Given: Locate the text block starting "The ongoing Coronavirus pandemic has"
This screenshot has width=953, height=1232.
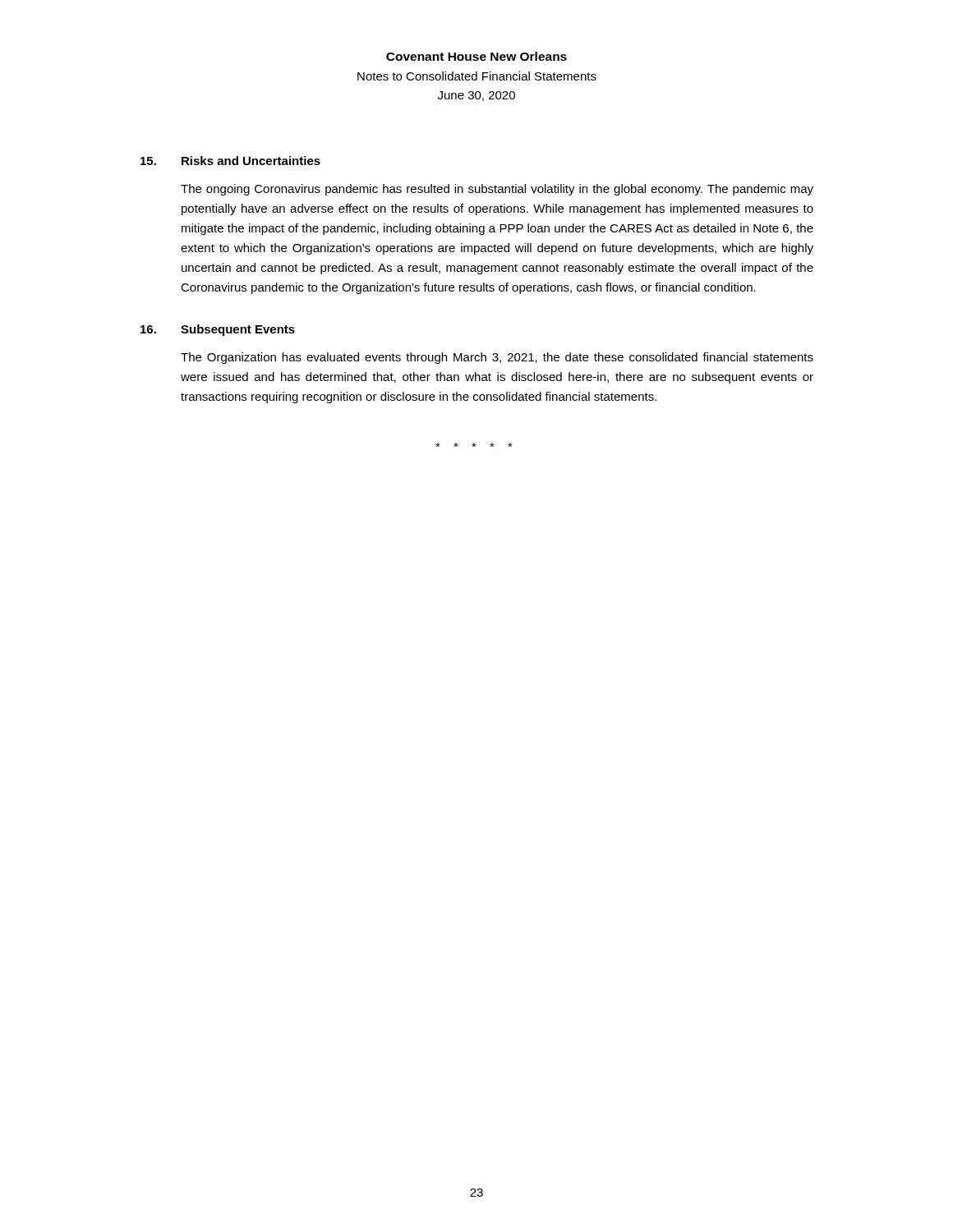Looking at the screenshot, I should [x=497, y=238].
